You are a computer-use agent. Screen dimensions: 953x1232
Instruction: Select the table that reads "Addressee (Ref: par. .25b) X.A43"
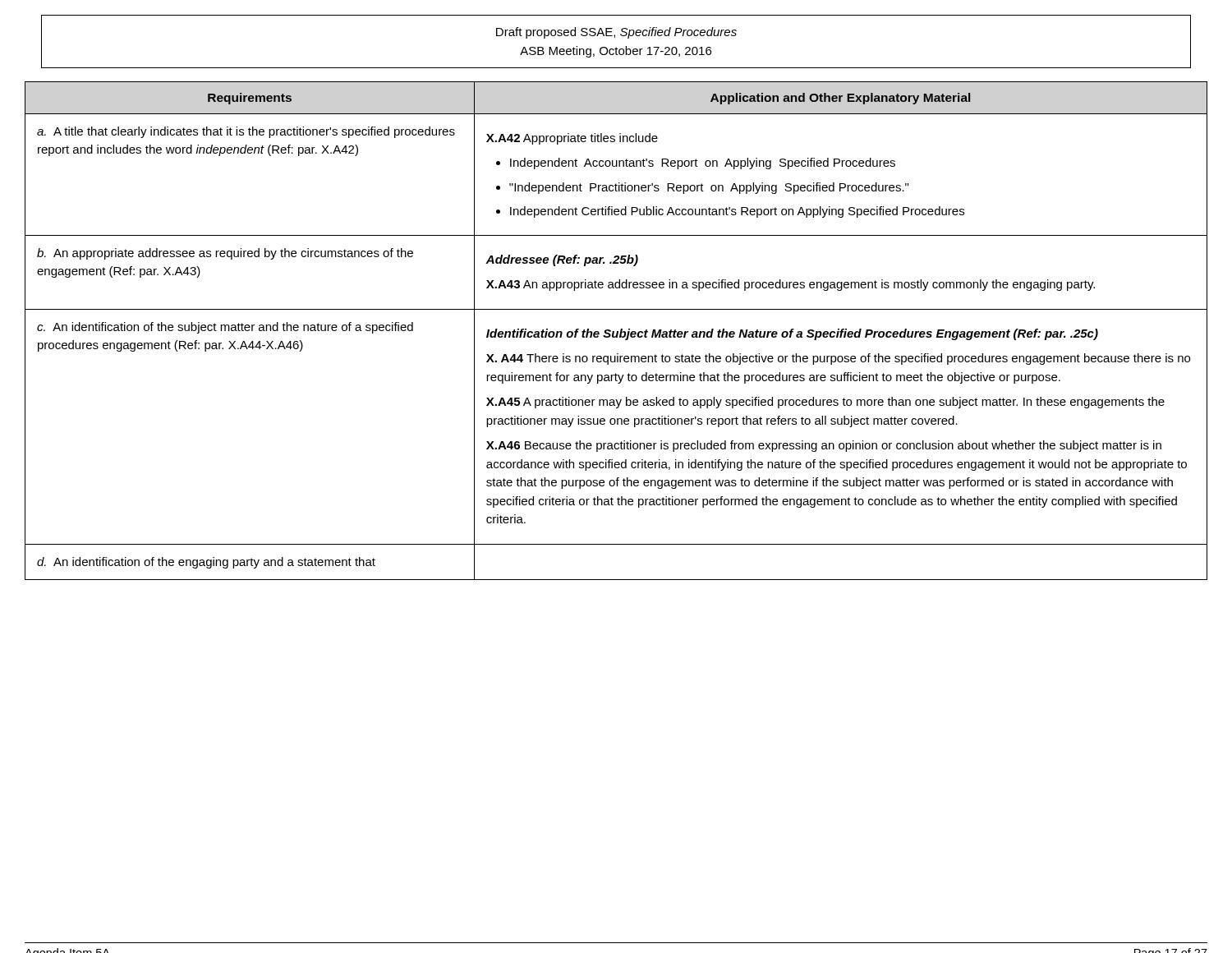(x=616, y=330)
